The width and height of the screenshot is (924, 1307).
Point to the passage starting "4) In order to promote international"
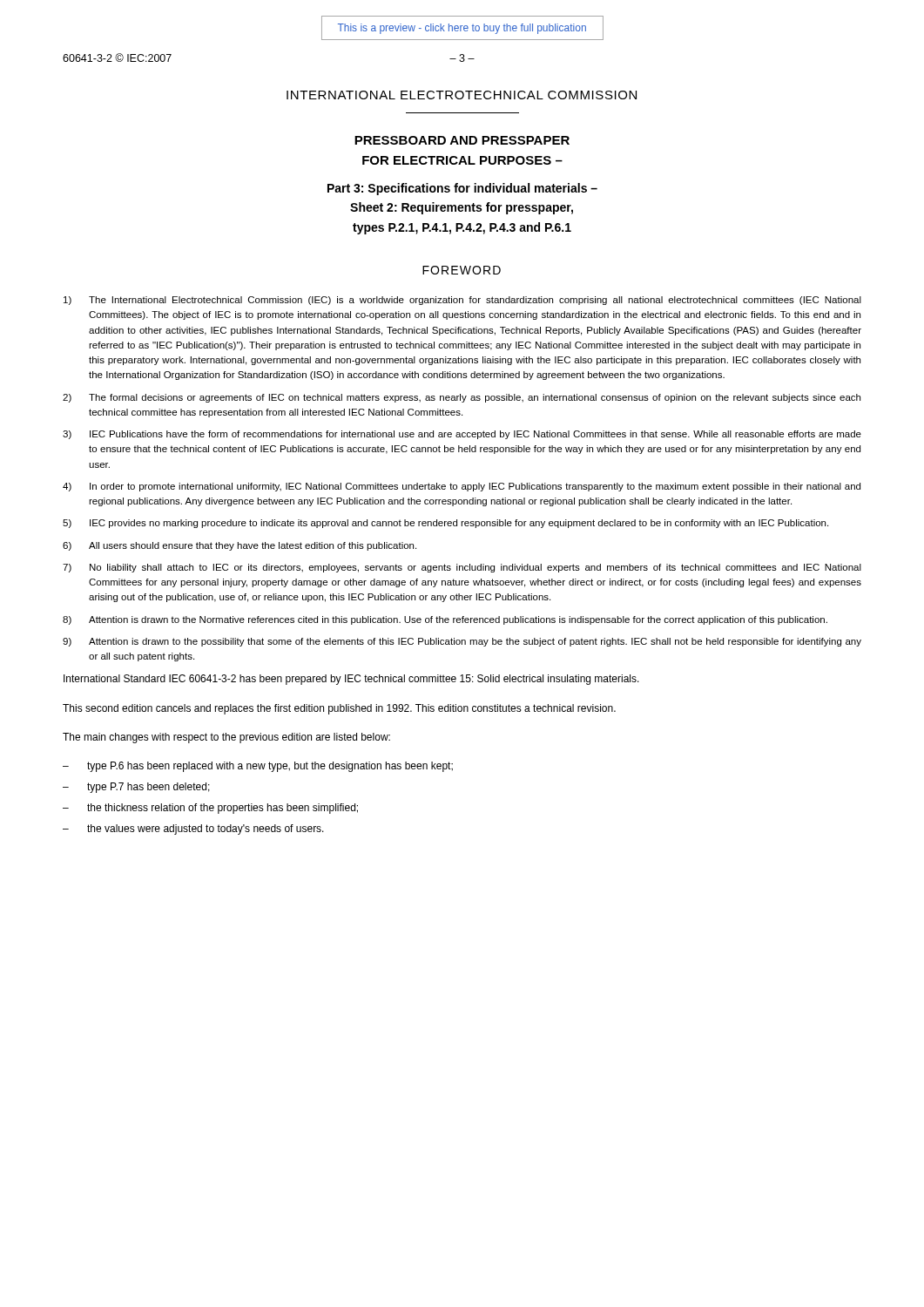coord(462,494)
